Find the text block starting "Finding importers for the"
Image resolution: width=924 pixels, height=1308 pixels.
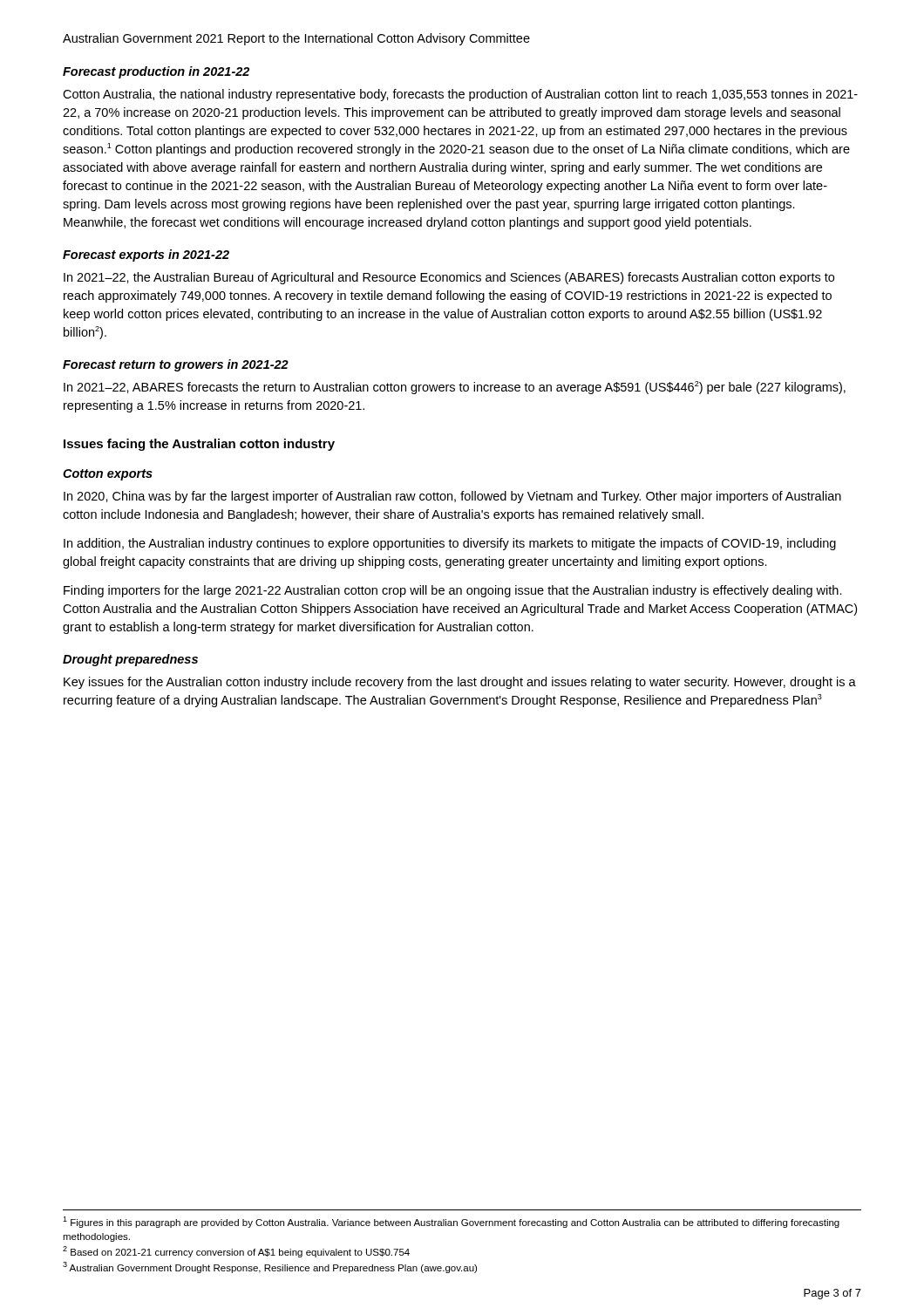click(462, 609)
